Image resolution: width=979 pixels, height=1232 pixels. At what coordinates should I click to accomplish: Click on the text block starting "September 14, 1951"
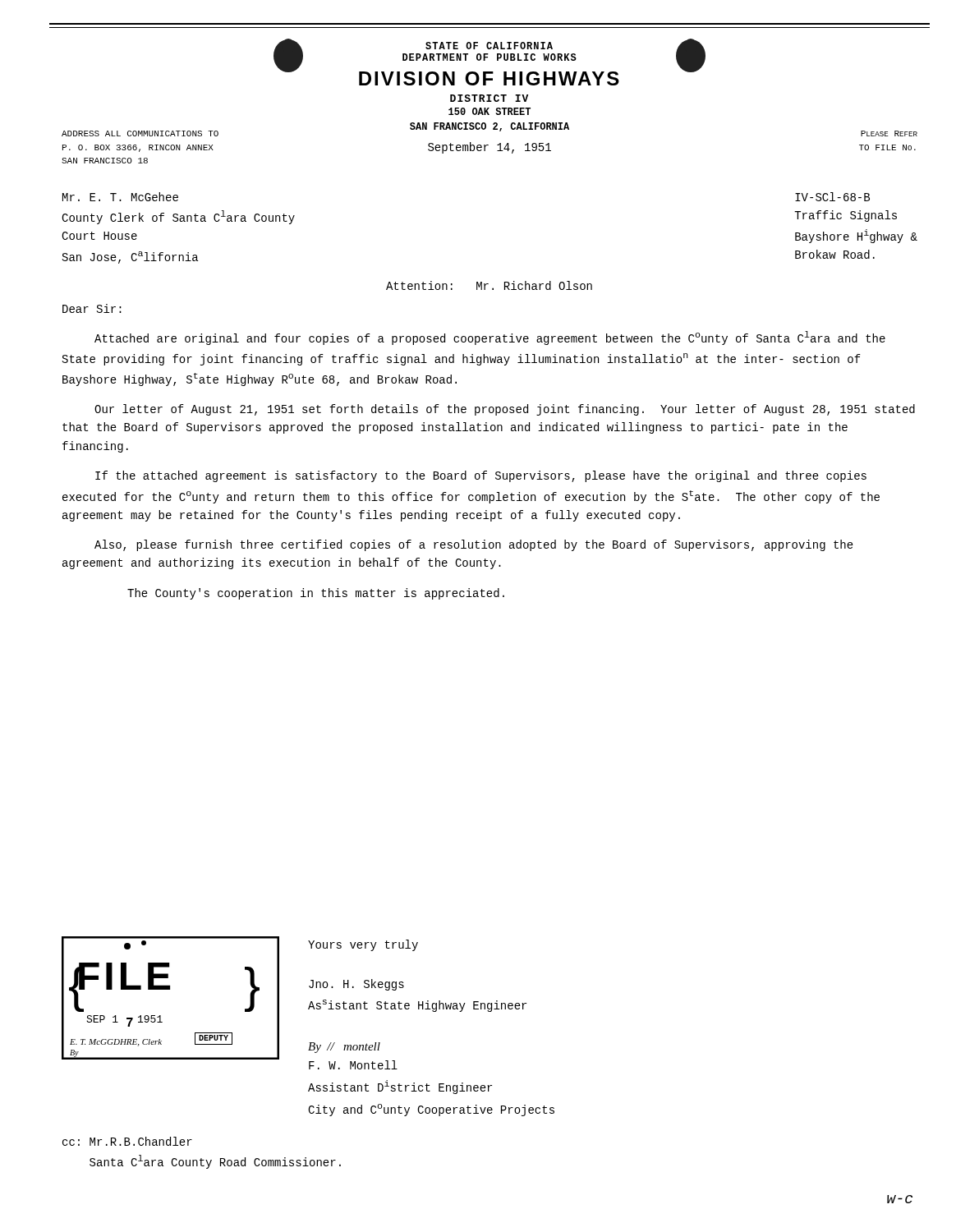click(490, 148)
